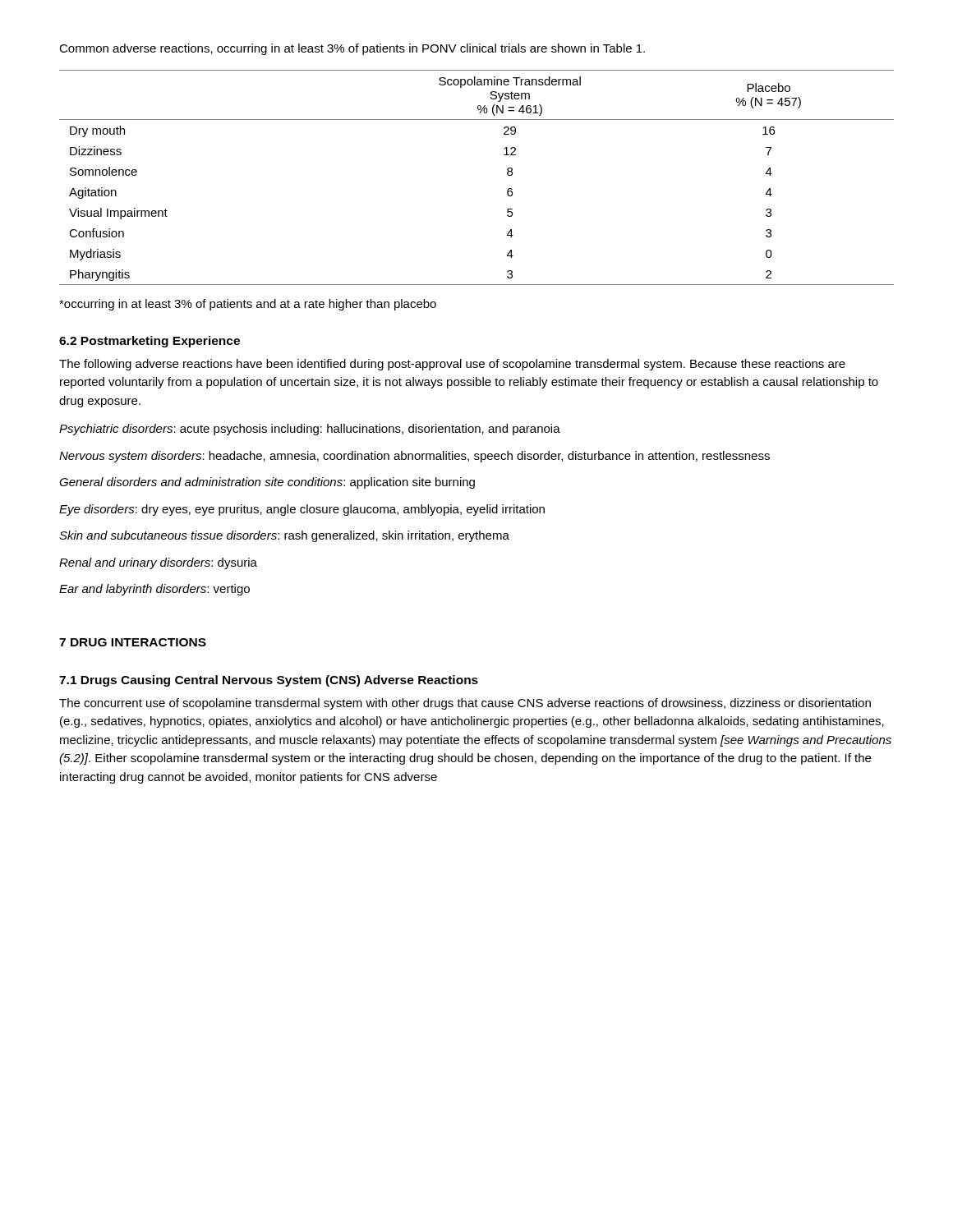Select the text block that says "Nervous system disorders: headache, amnesia, coordination abnormalities, speech"
This screenshot has height=1232, width=953.
(415, 455)
